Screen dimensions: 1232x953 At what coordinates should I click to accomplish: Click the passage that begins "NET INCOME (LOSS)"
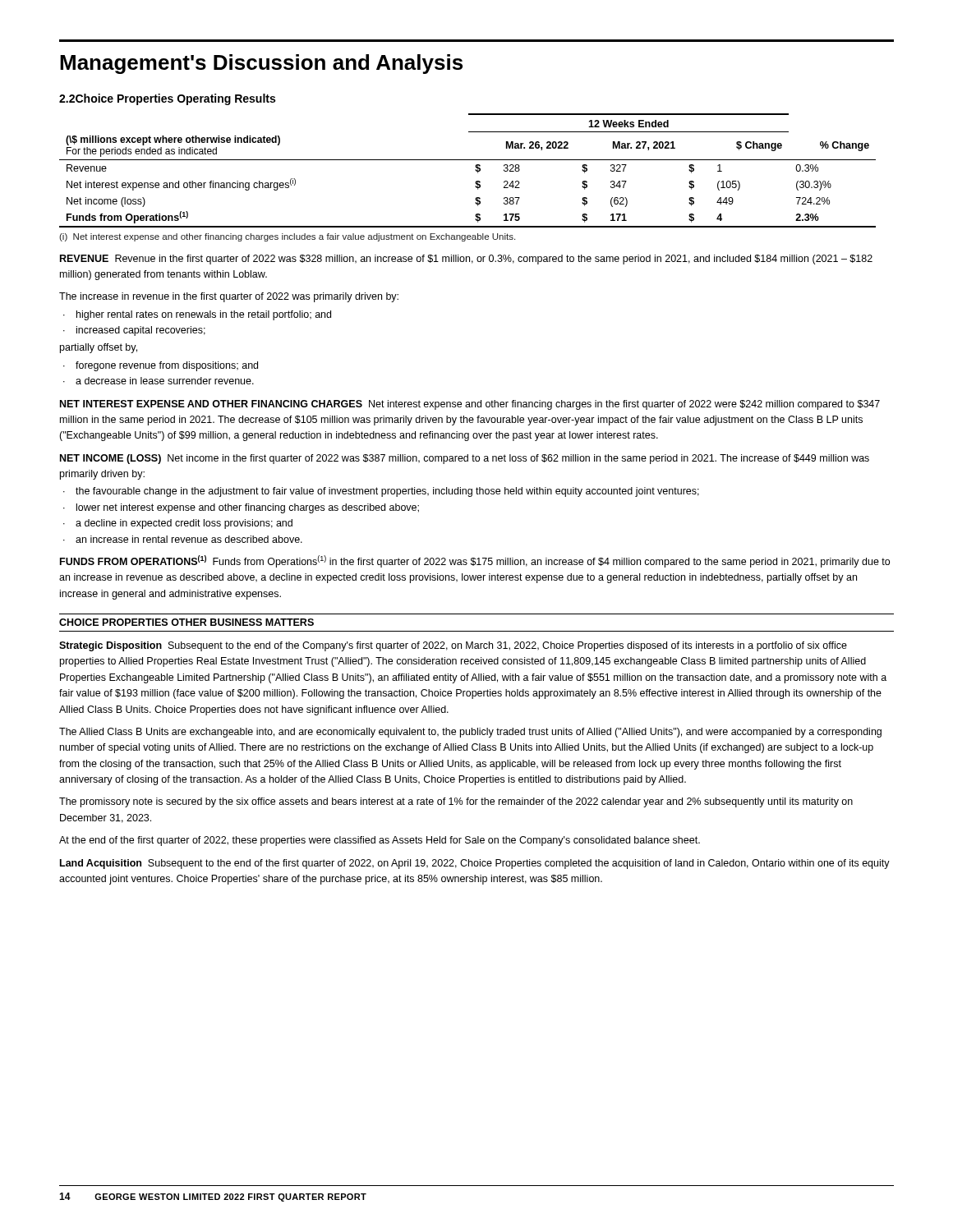464,466
